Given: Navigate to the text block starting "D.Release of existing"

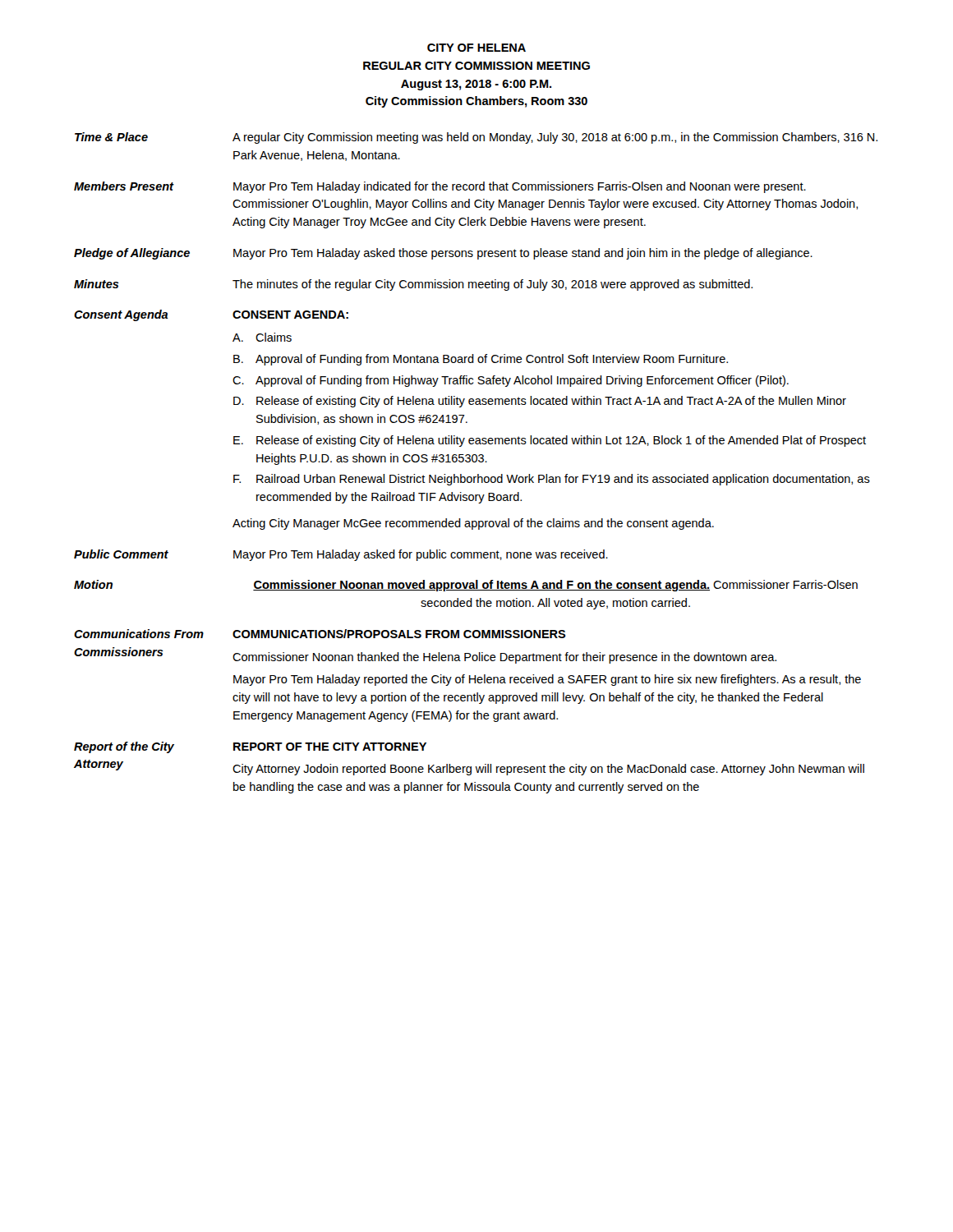Looking at the screenshot, I should (556, 411).
